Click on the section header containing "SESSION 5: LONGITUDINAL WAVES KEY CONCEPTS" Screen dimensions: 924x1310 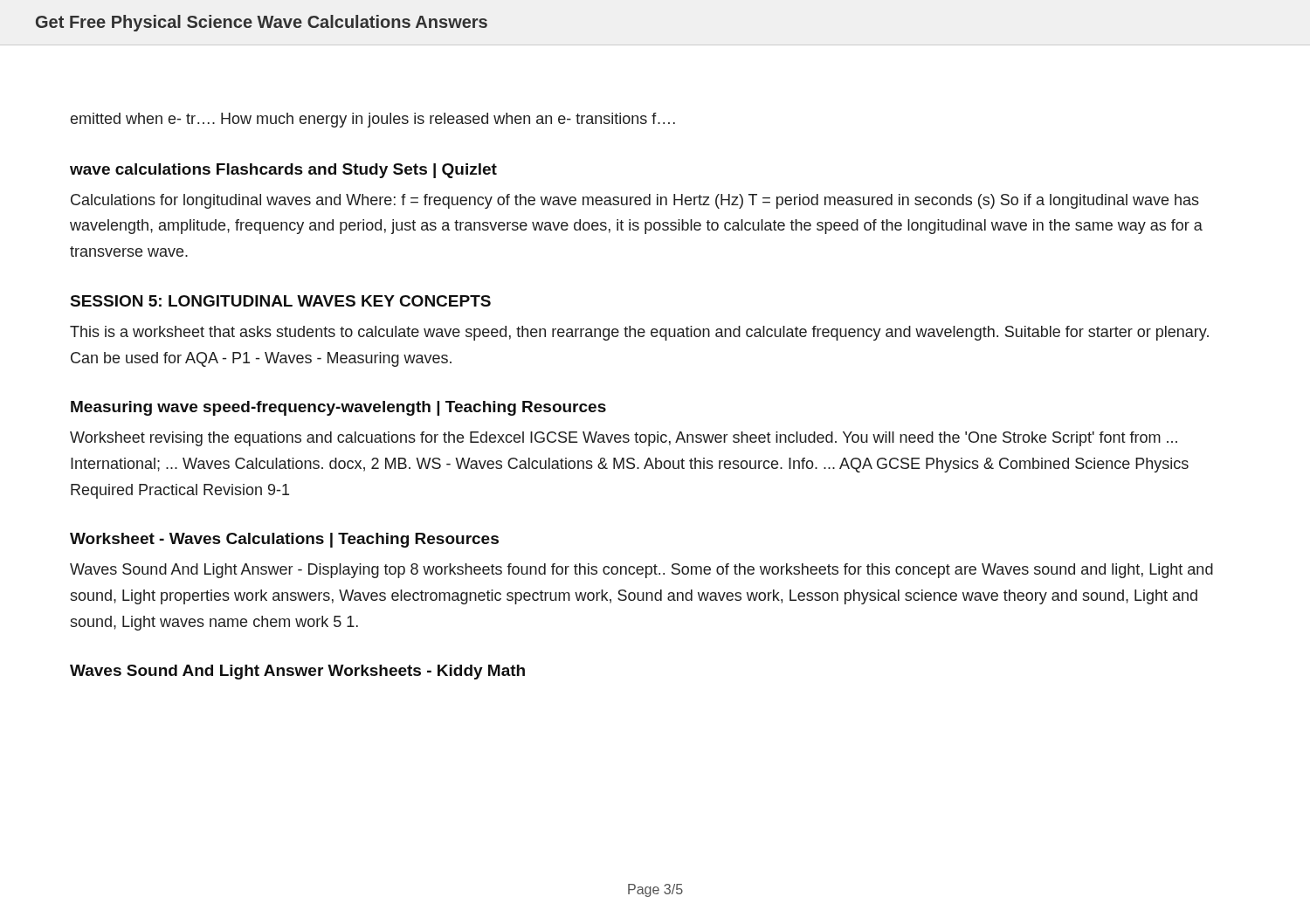(281, 301)
